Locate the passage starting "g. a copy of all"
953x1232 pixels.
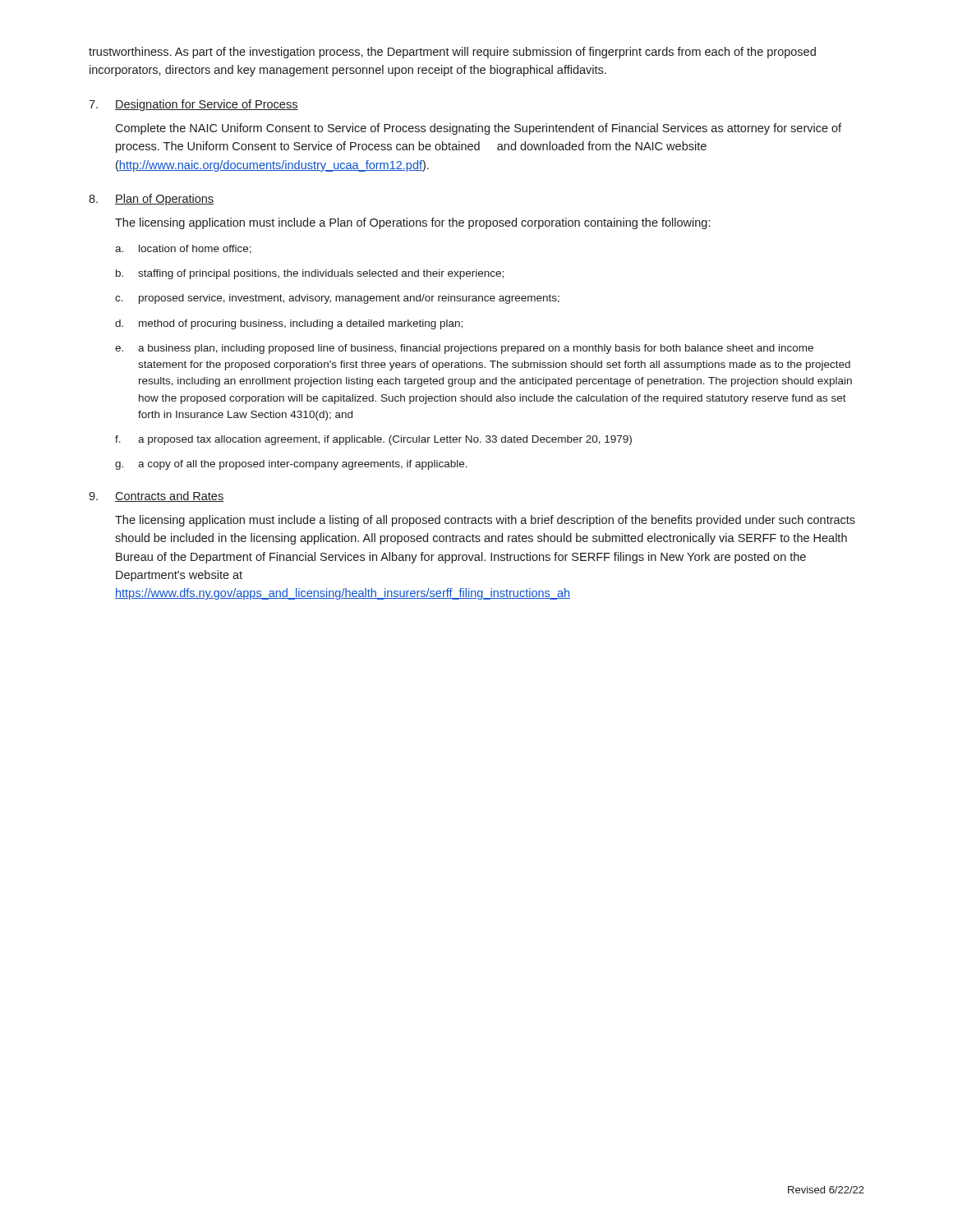tap(291, 464)
